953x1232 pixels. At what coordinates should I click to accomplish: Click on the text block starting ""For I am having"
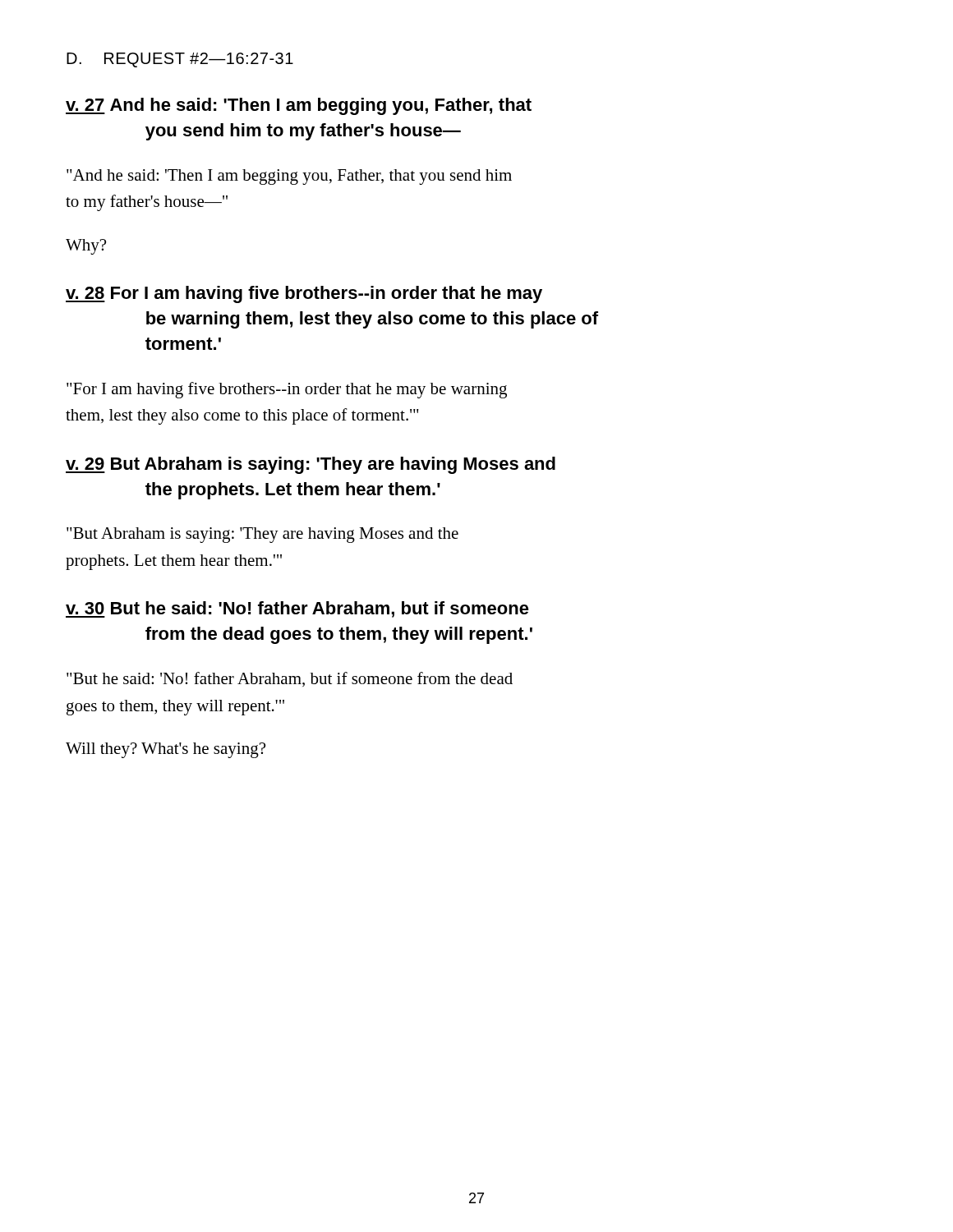pyautogui.click(x=287, y=402)
